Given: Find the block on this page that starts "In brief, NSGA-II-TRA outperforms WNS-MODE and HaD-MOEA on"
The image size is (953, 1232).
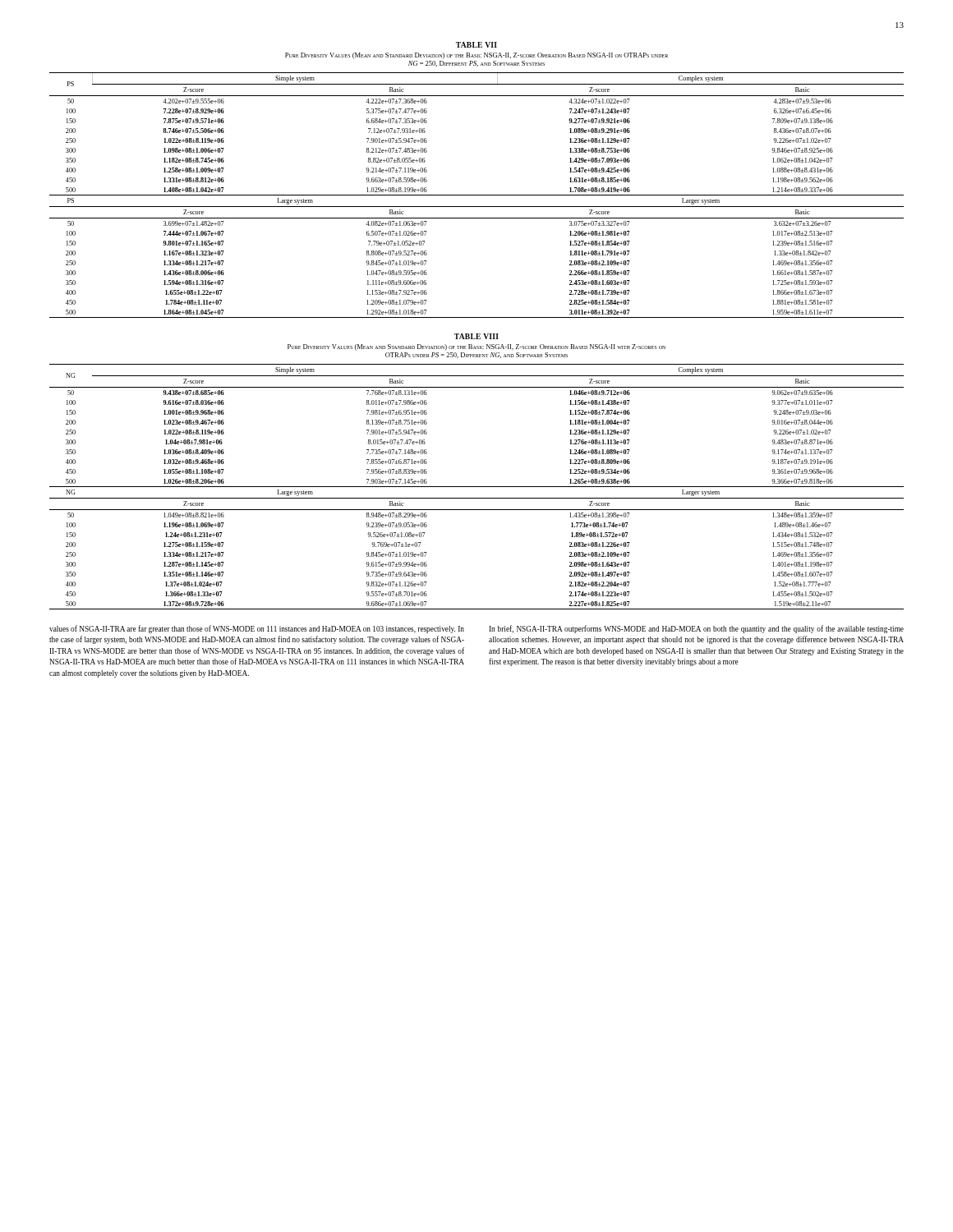Looking at the screenshot, I should [x=696, y=646].
